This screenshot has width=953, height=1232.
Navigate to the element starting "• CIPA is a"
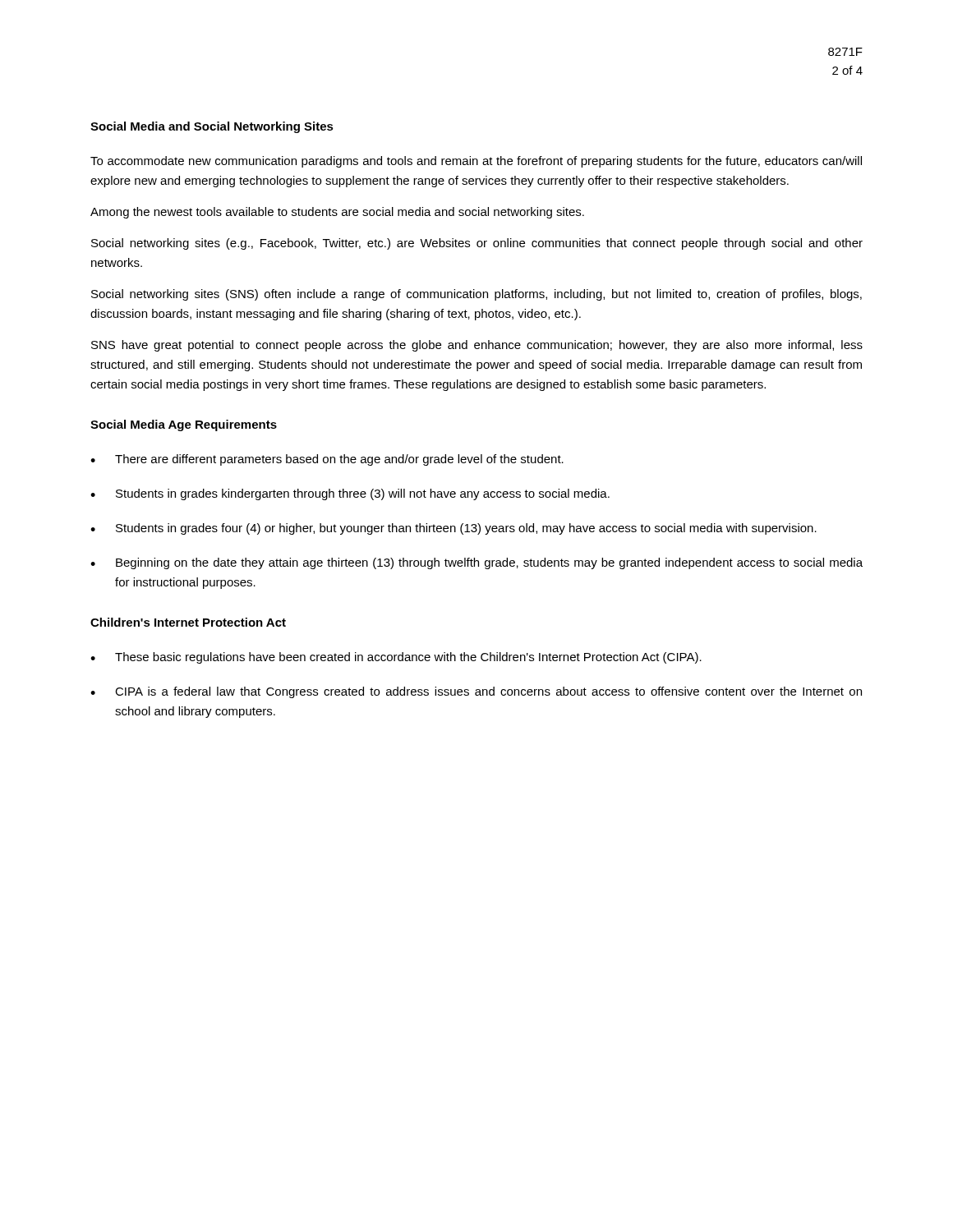point(476,701)
